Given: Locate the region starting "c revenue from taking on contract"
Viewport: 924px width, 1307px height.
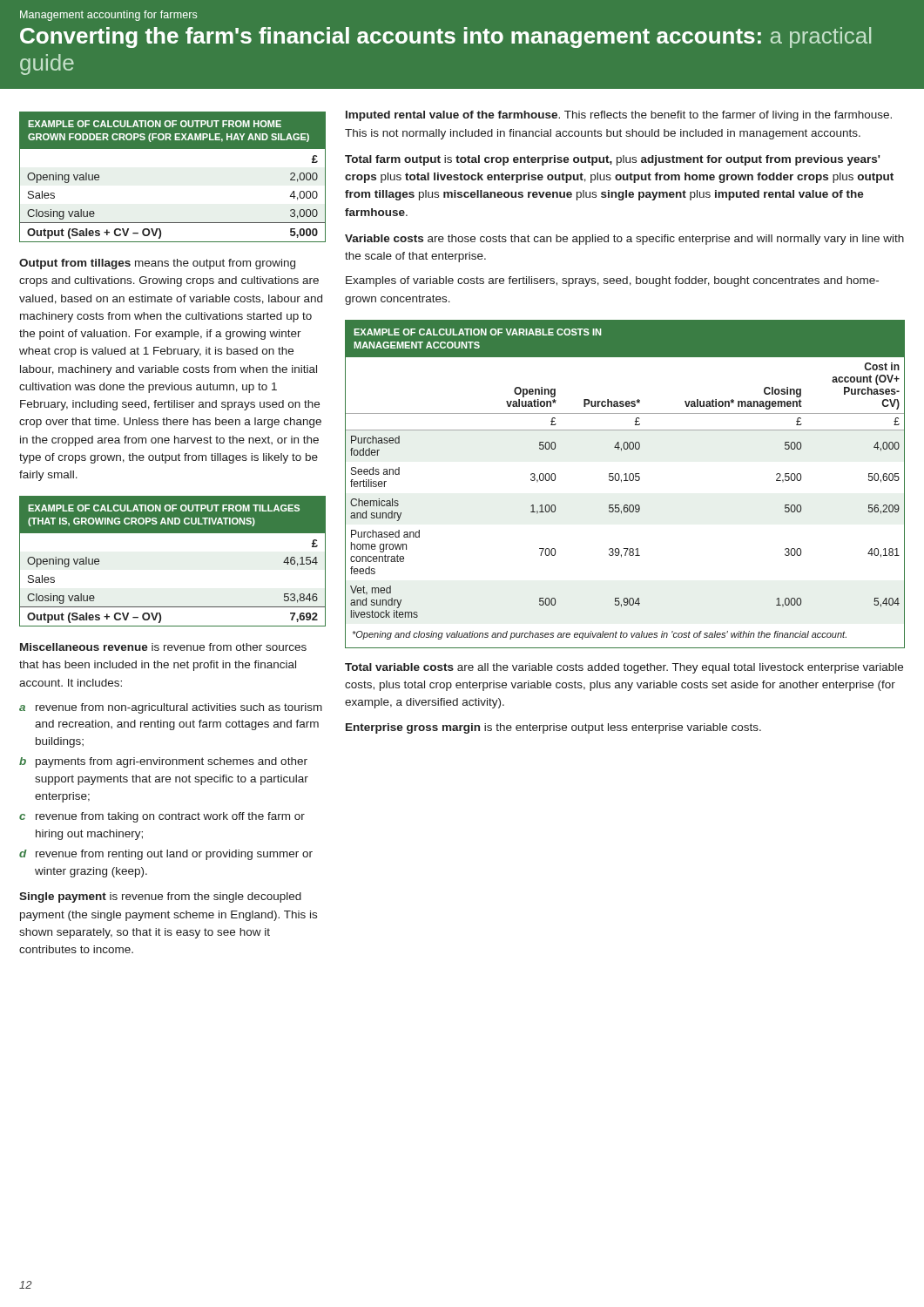Looking at the screenshot, I should (x=172, y=825).
